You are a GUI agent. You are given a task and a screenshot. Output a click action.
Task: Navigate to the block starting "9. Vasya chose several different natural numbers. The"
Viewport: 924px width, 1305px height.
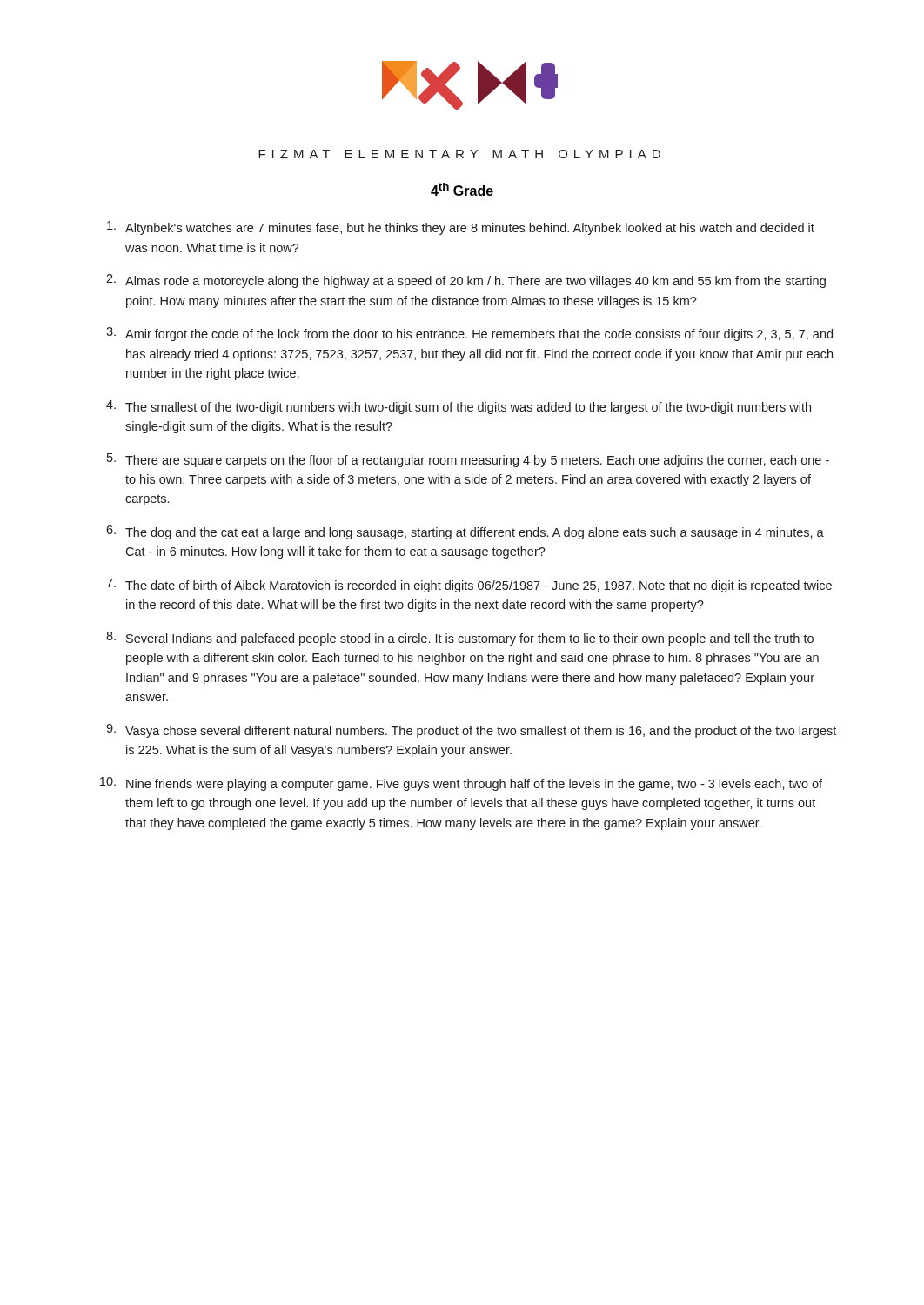pos(462,741)
